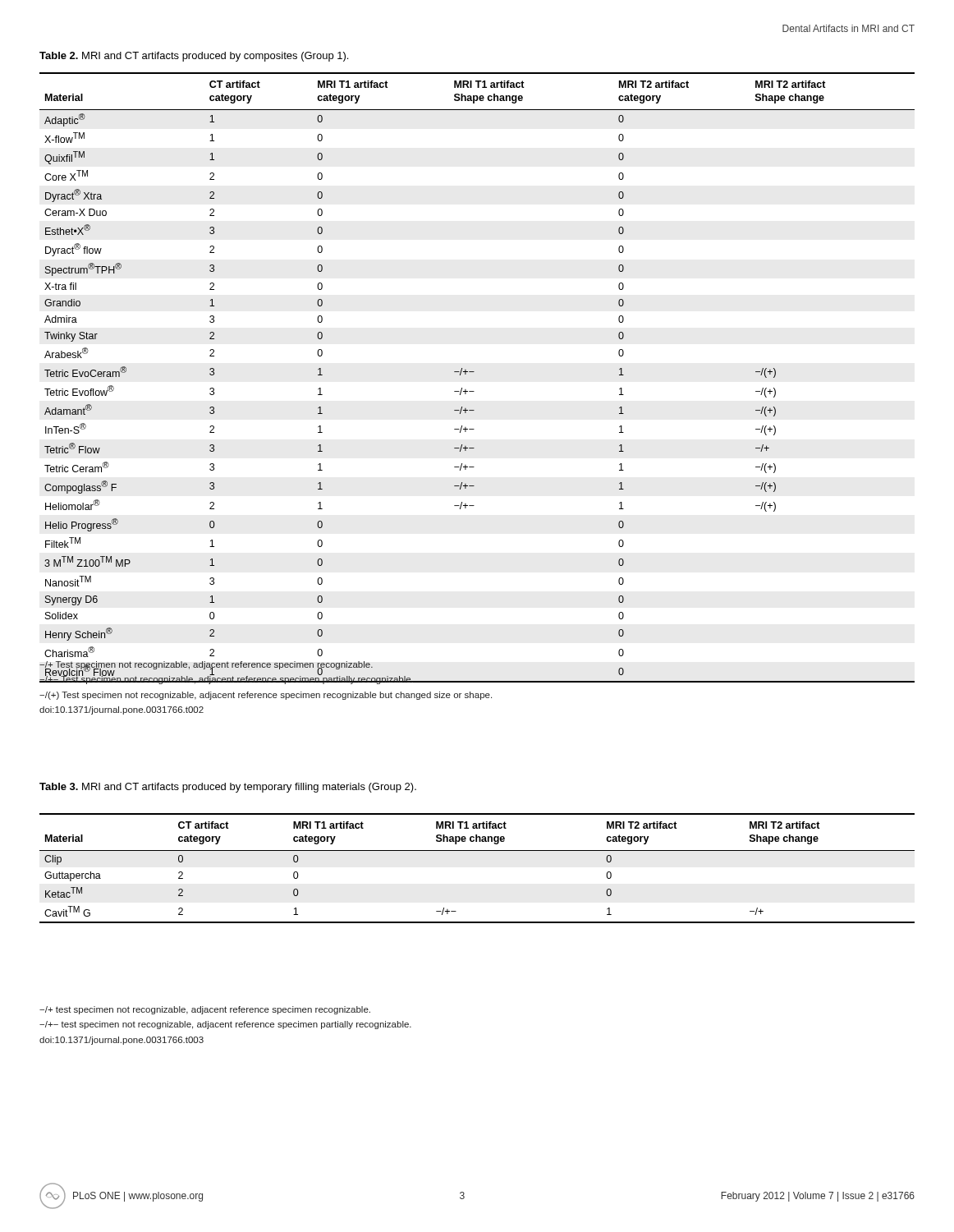The width and height of the screenshot is (954, 1232).
Task: Find the caption on this page that starts "Table 2. MRI and CT artifacts produced"
Action: coord(194,55)
